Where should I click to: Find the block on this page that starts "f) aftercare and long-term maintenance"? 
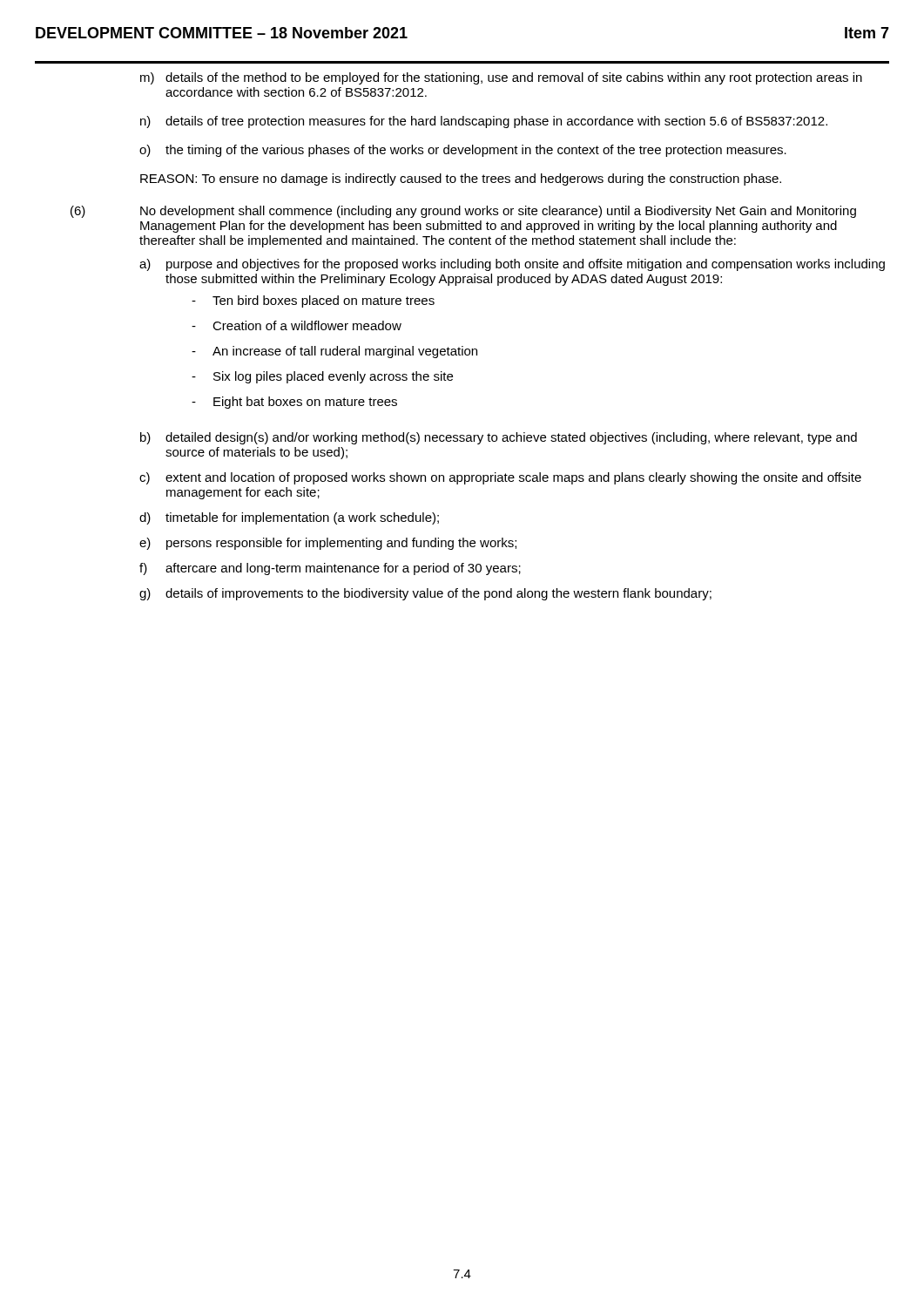coord(514,568)
